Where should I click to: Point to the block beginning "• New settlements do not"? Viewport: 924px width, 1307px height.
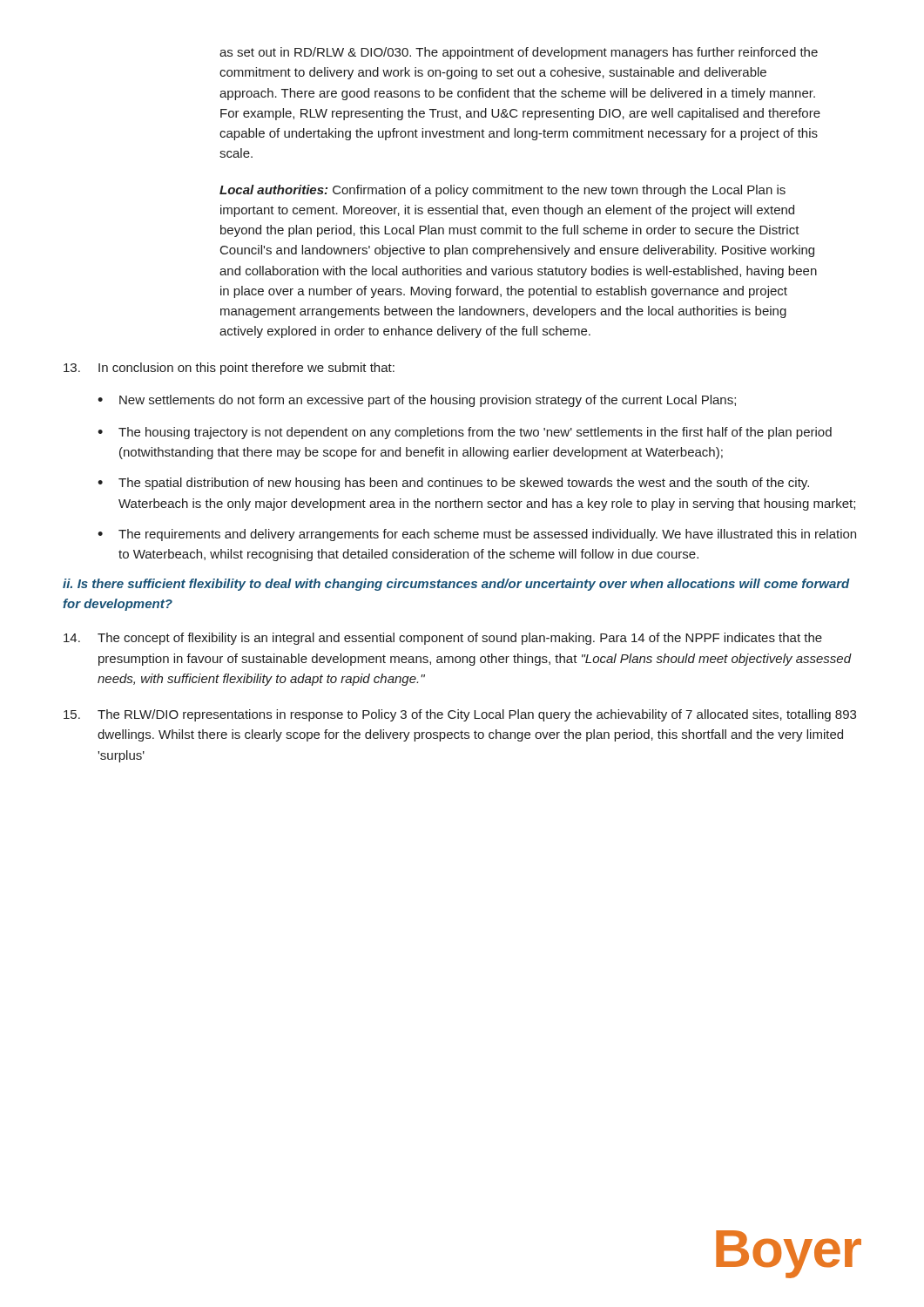coord(479,400)
